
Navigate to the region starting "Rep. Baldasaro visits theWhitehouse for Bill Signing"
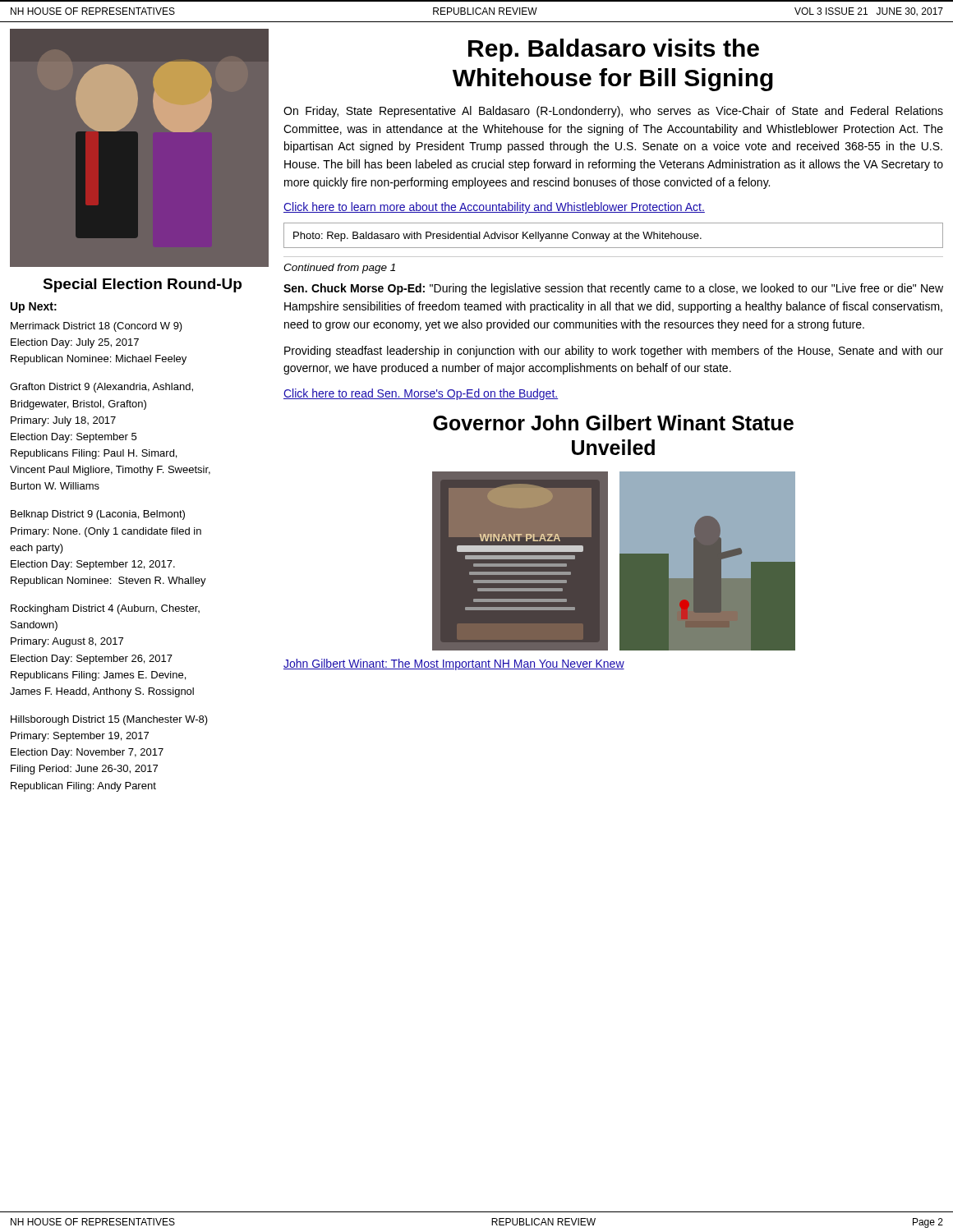tap(613, 63)
